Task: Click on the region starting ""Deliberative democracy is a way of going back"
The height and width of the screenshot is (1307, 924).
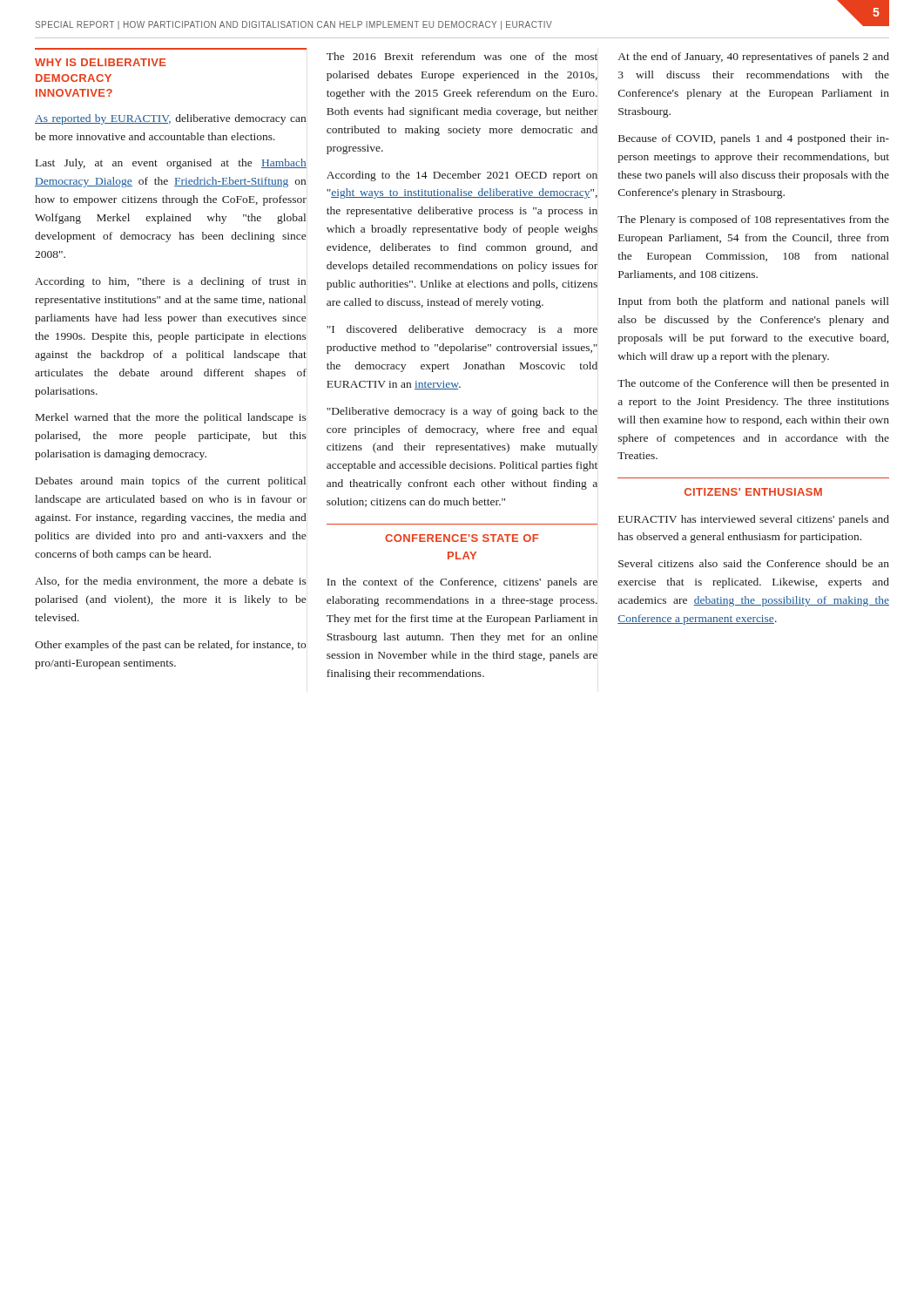Action: [462, 456]
